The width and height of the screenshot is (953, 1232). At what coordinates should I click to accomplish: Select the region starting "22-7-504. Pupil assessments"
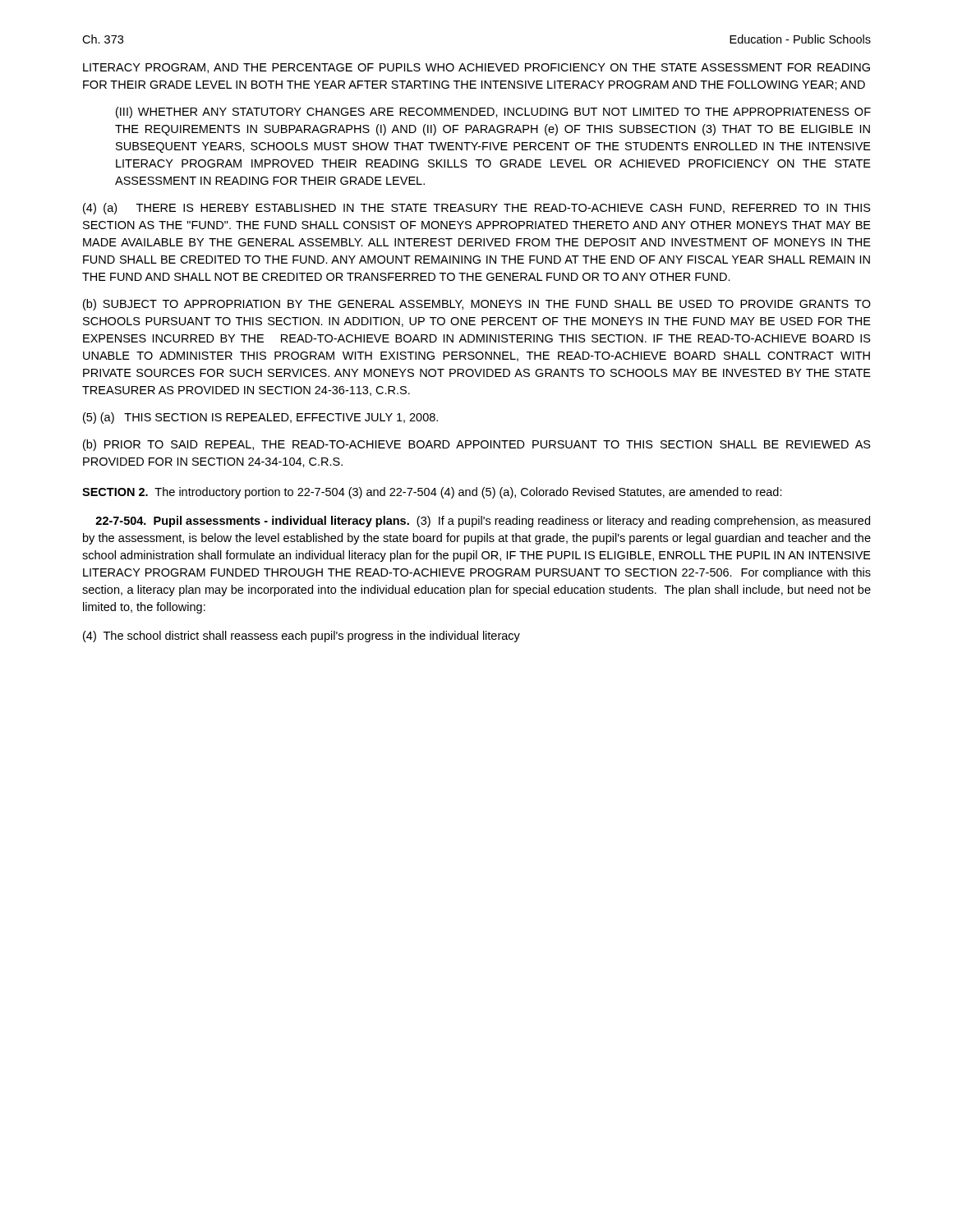(476, 564)
